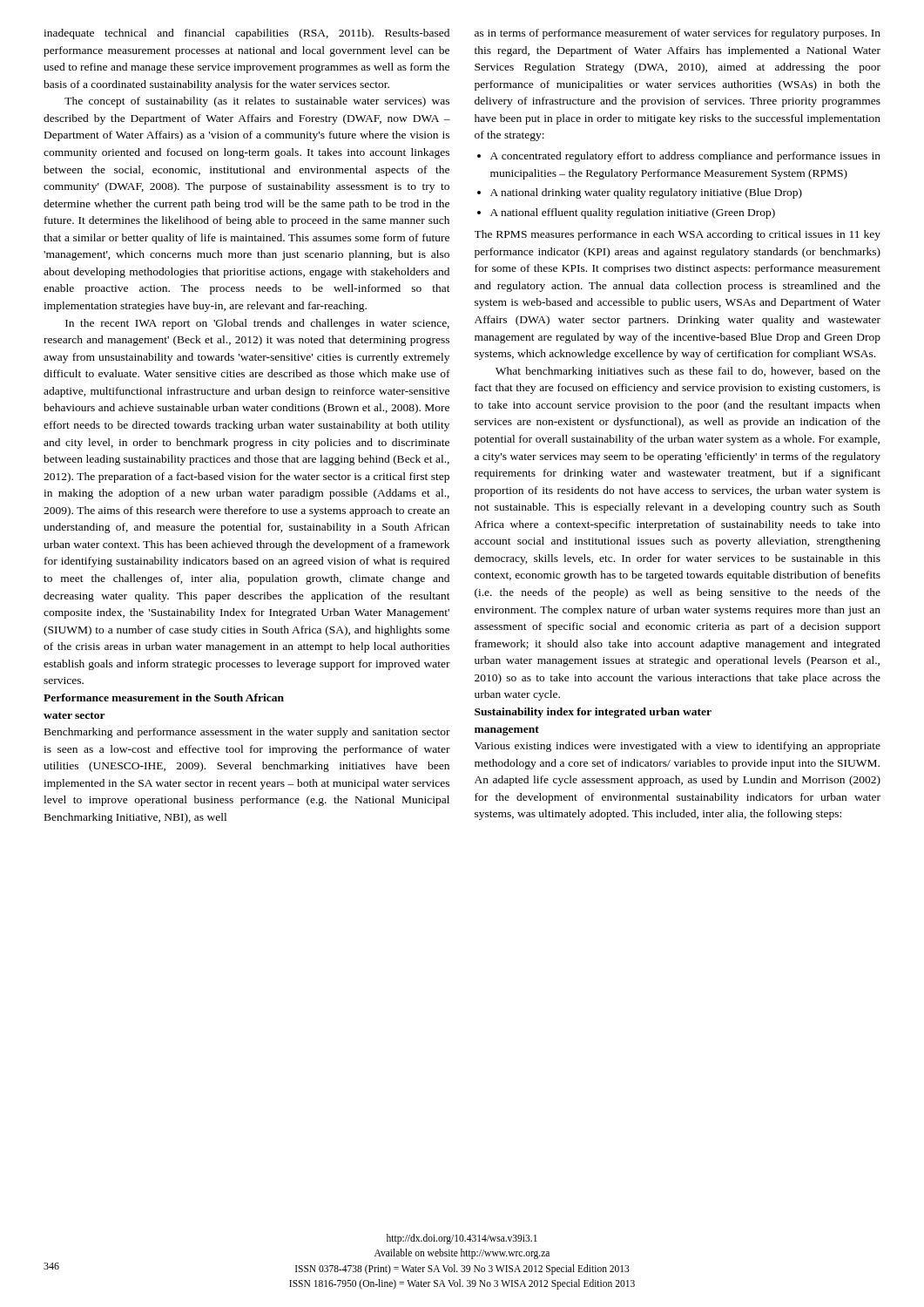
Task: Navigate to the text block starting "The concept of sustainability (as it relates"
Action: (x=247, y=203)
